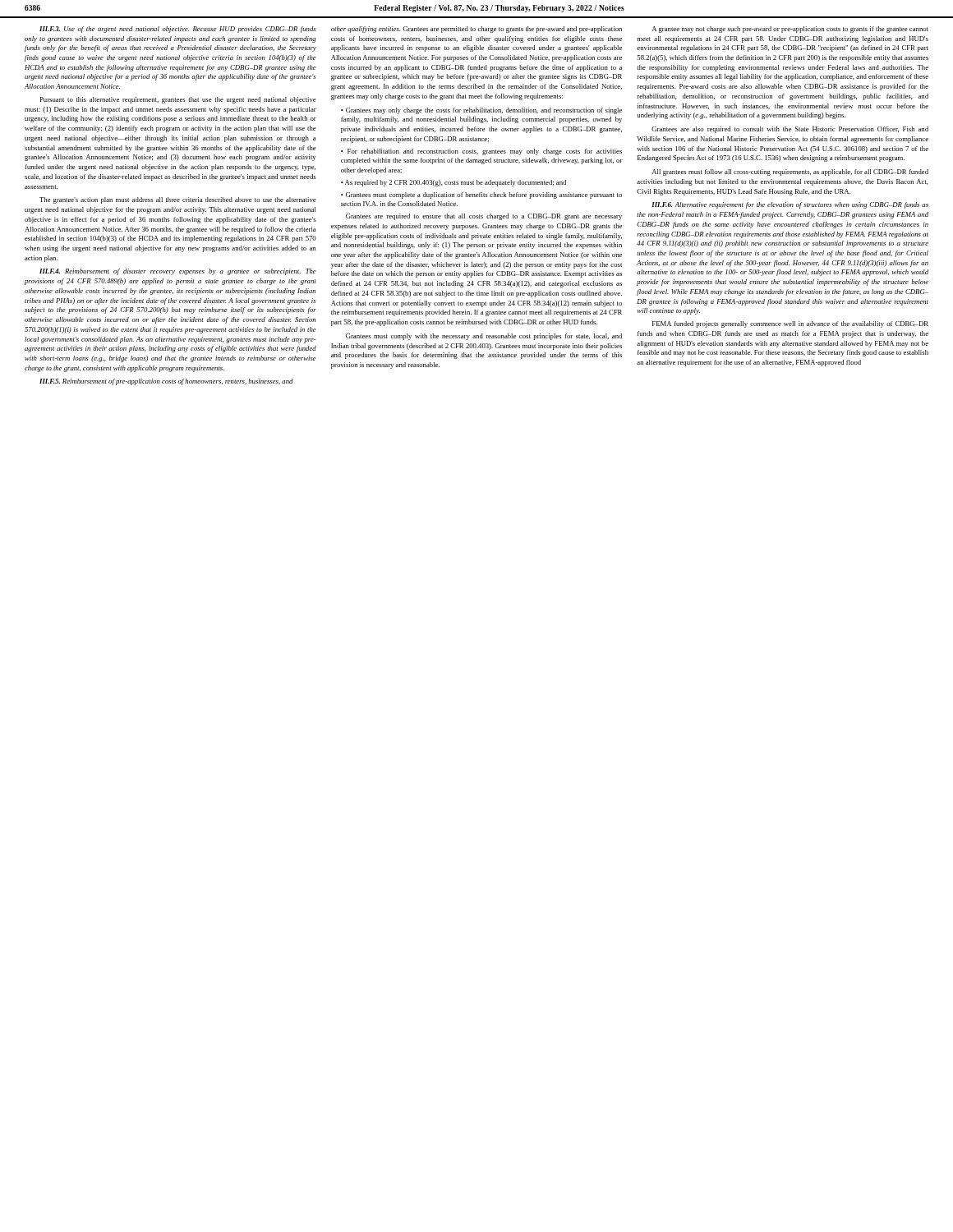Screen dimensions: 1232x953
Task: Click on the block starting "All grantees must follow all cross-cutting"
Action: point(783,182)
